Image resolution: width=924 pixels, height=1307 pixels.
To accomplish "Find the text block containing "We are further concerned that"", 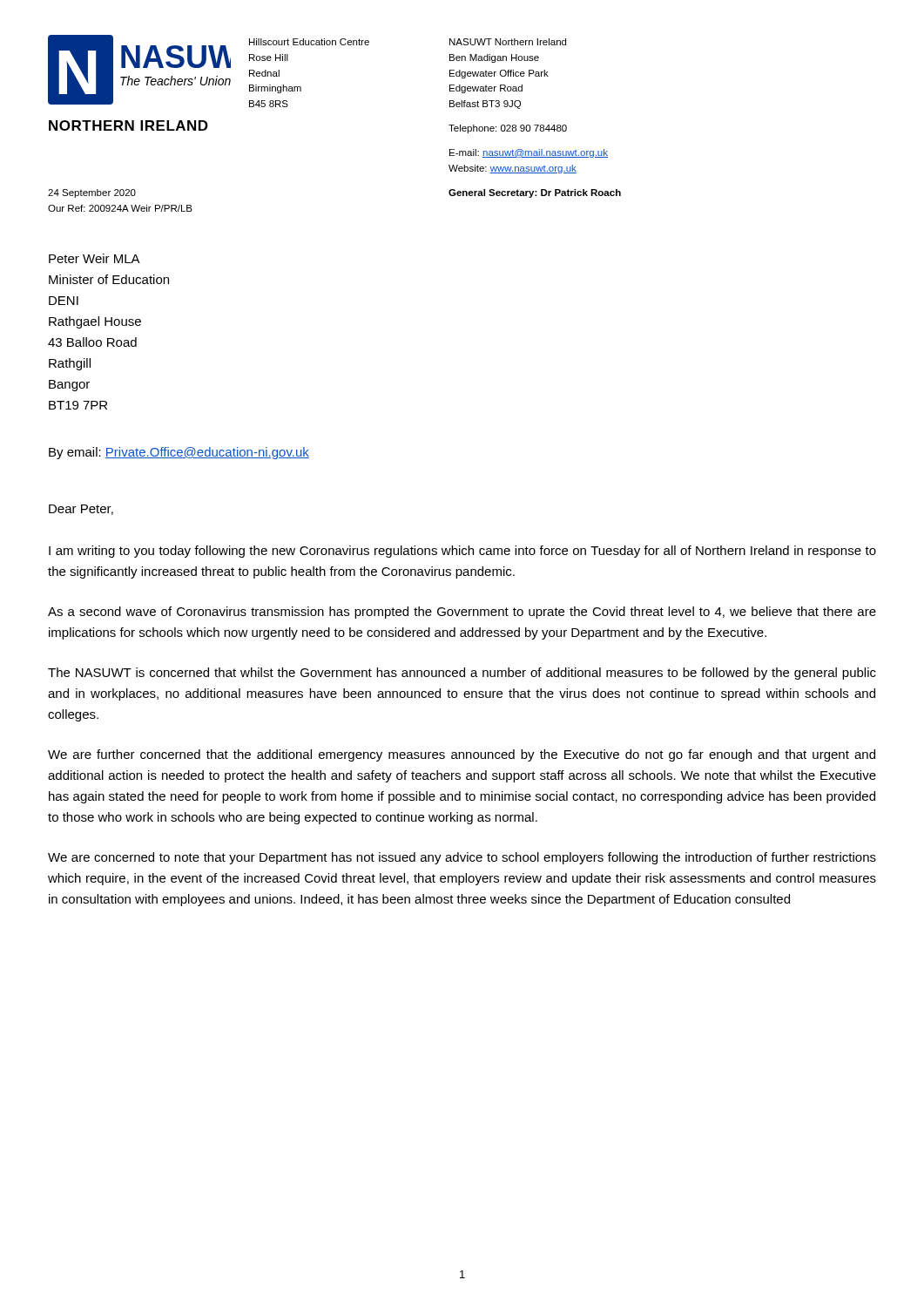I will (x=462, y=786).
